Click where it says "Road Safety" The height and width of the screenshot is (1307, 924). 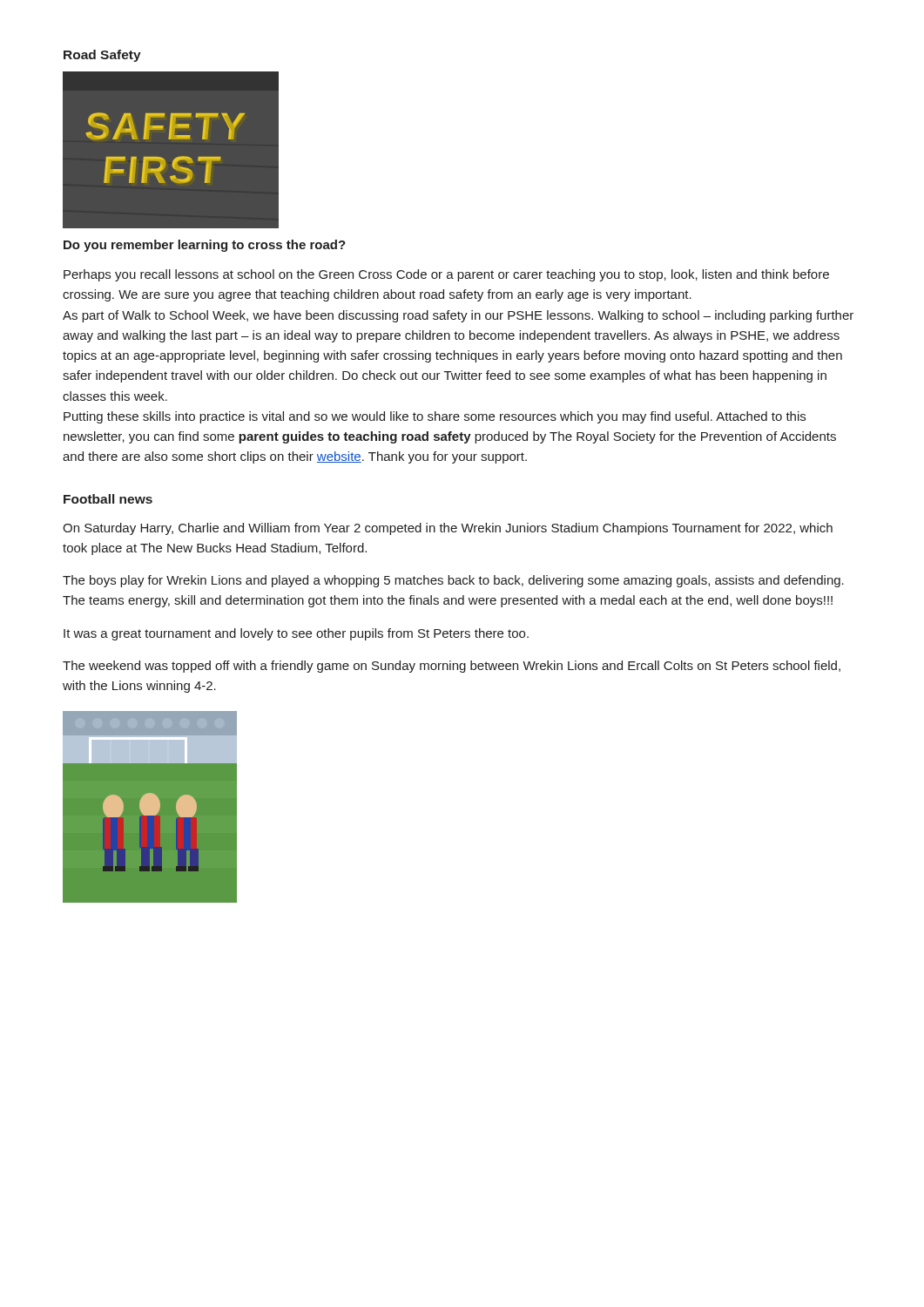(x=102, y=54)
